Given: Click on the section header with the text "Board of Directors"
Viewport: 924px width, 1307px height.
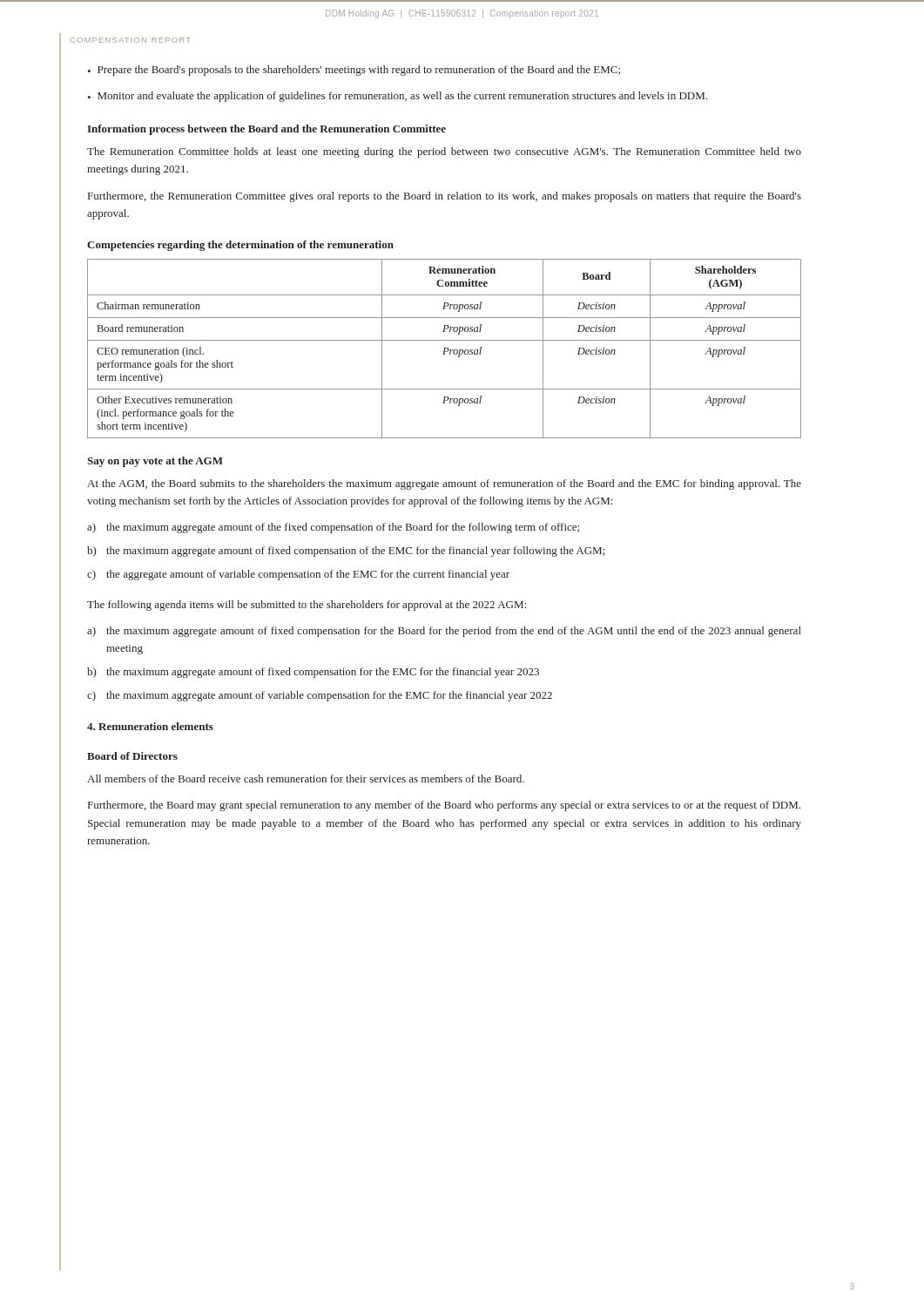Looking at the screenshot, I should 132,756.
